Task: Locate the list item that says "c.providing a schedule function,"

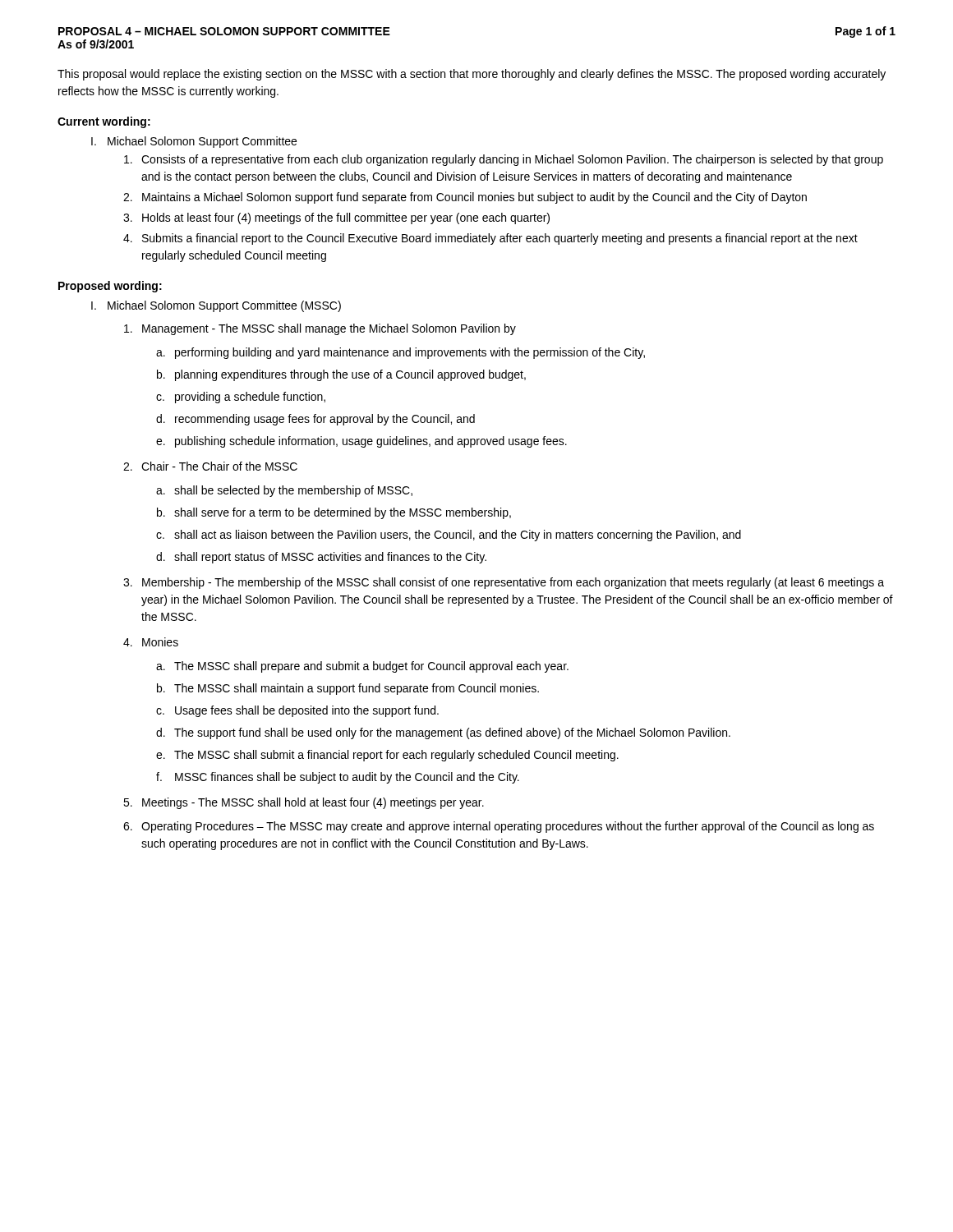Action: (x=241, y=398)
